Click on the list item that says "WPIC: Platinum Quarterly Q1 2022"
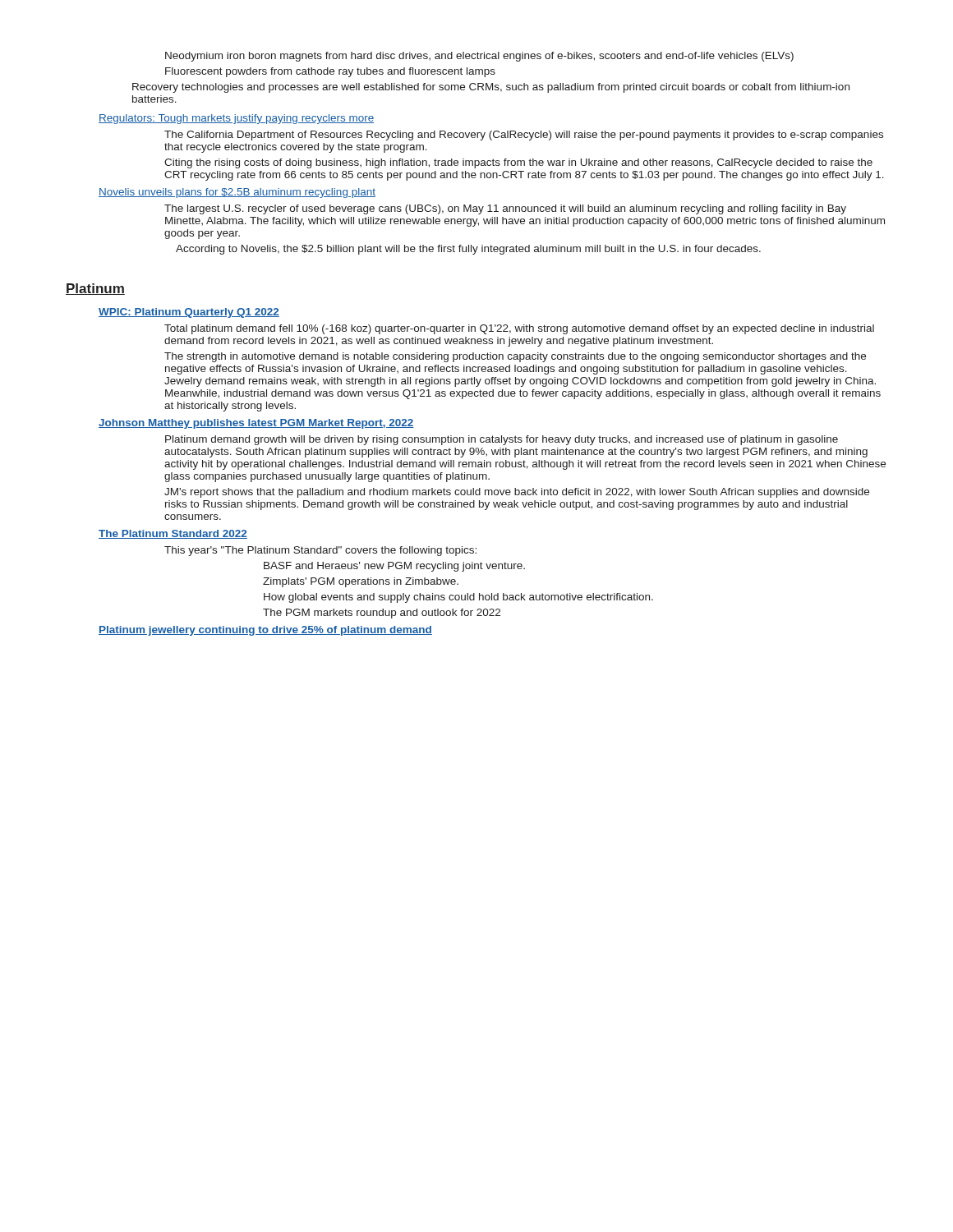This screenshot has height=1232, width=953. point(493,359)
